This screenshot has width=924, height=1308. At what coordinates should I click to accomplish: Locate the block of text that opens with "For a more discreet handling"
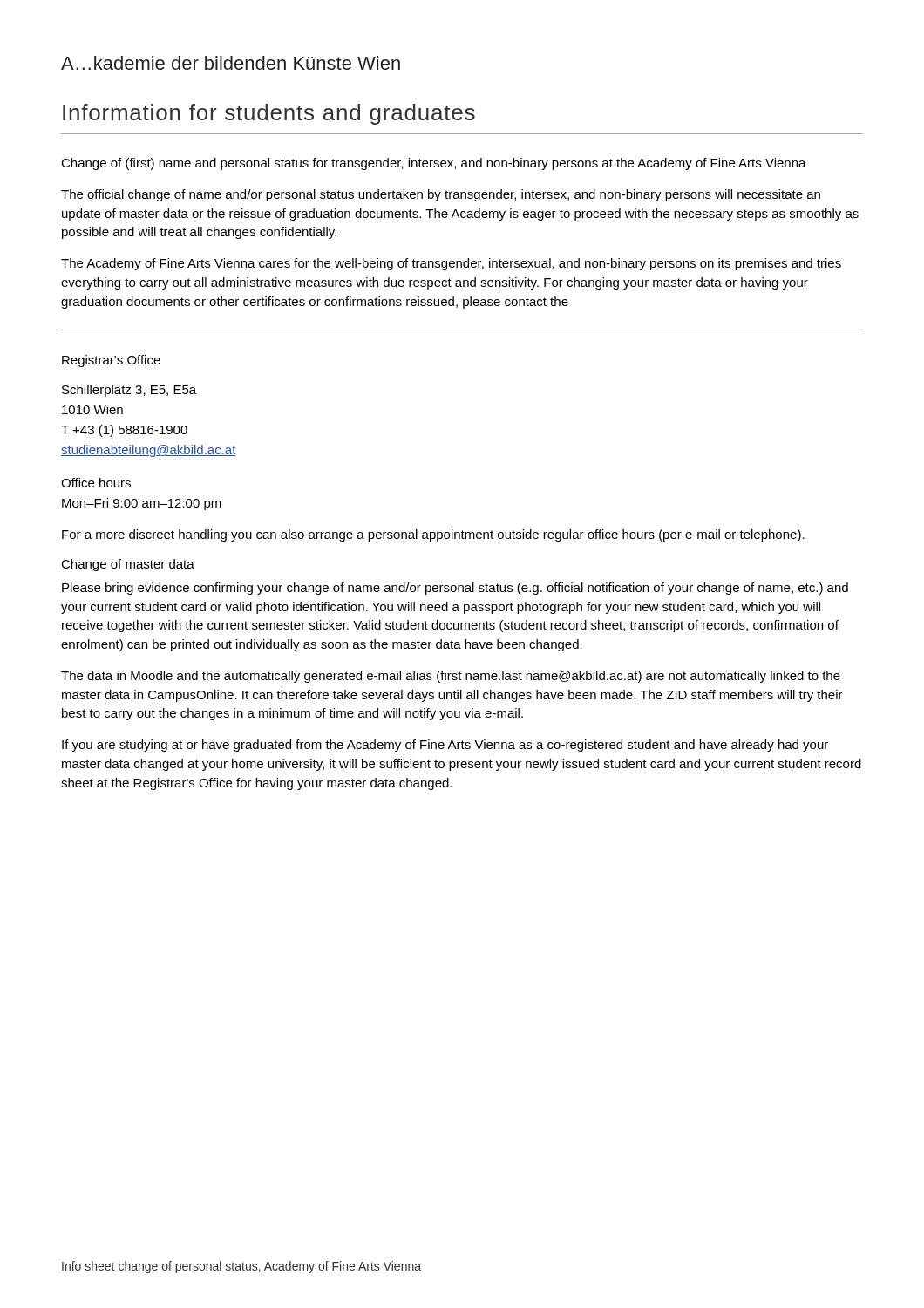(433, 534)
